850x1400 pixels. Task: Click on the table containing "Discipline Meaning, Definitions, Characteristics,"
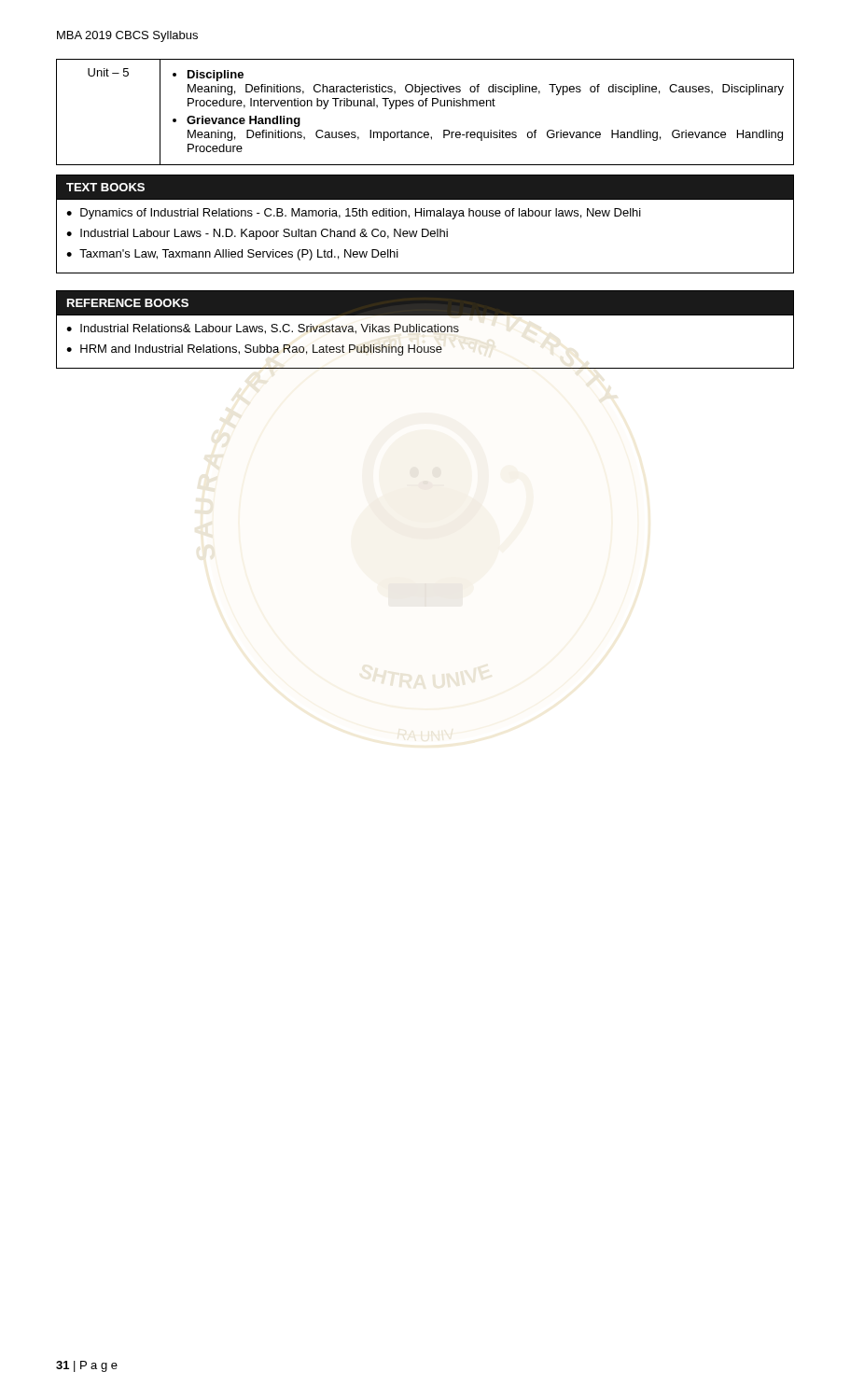[425, 112]
